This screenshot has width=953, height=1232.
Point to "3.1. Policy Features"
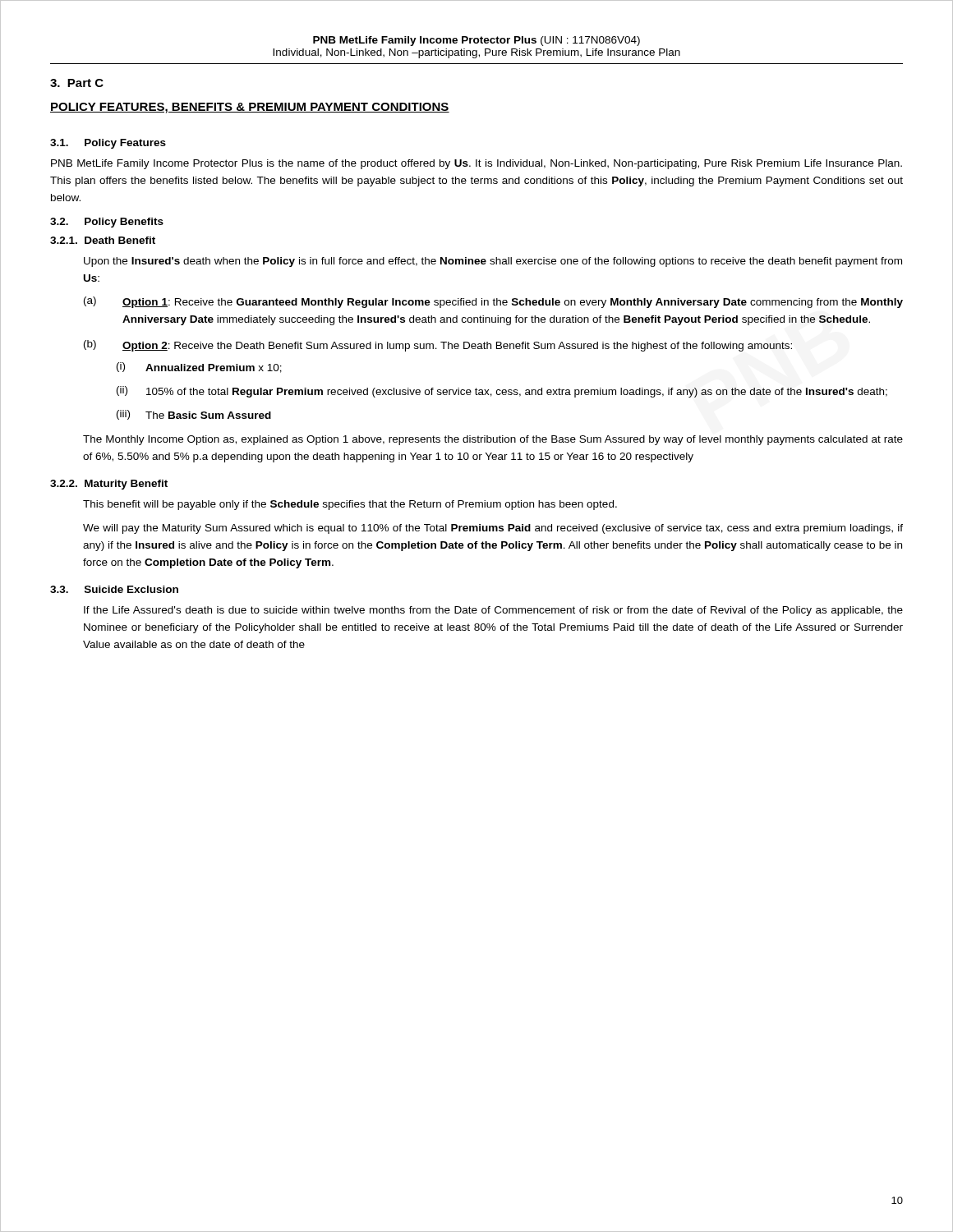click(x=108, y=143)
